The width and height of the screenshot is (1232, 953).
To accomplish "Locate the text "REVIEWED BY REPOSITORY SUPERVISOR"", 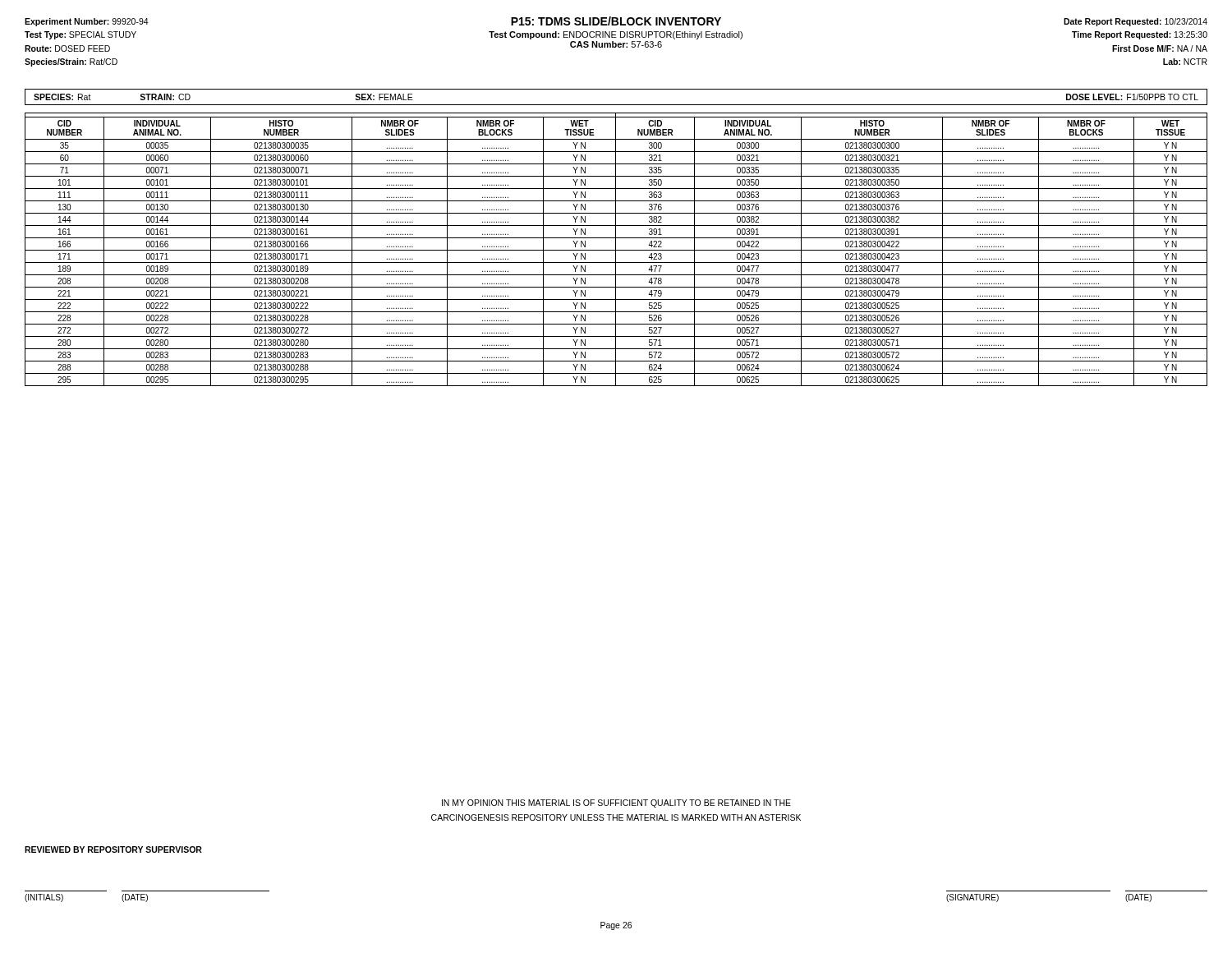I will (113, 850).
